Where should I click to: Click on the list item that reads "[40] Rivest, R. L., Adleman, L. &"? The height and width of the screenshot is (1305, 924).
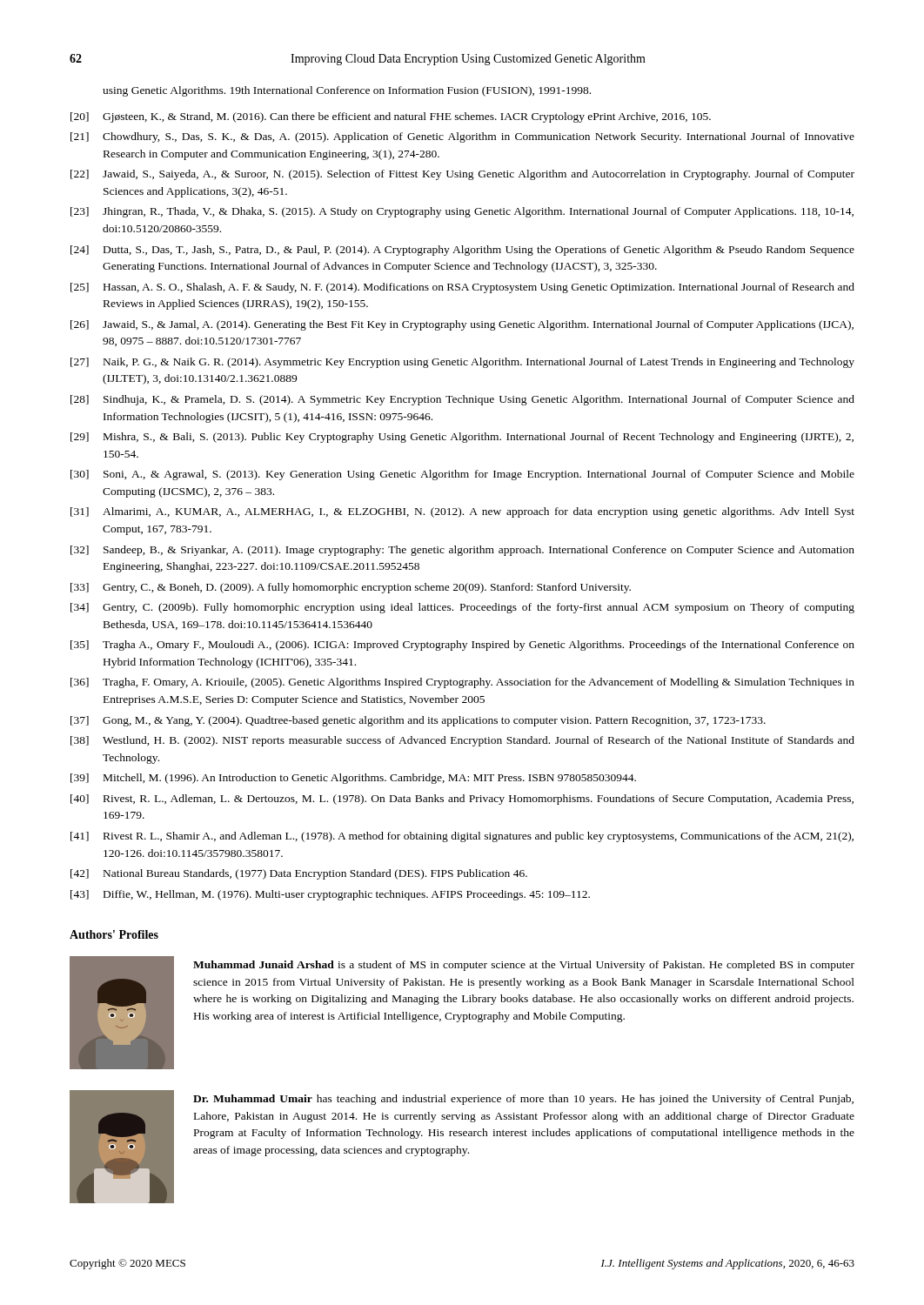pos(462,807)
